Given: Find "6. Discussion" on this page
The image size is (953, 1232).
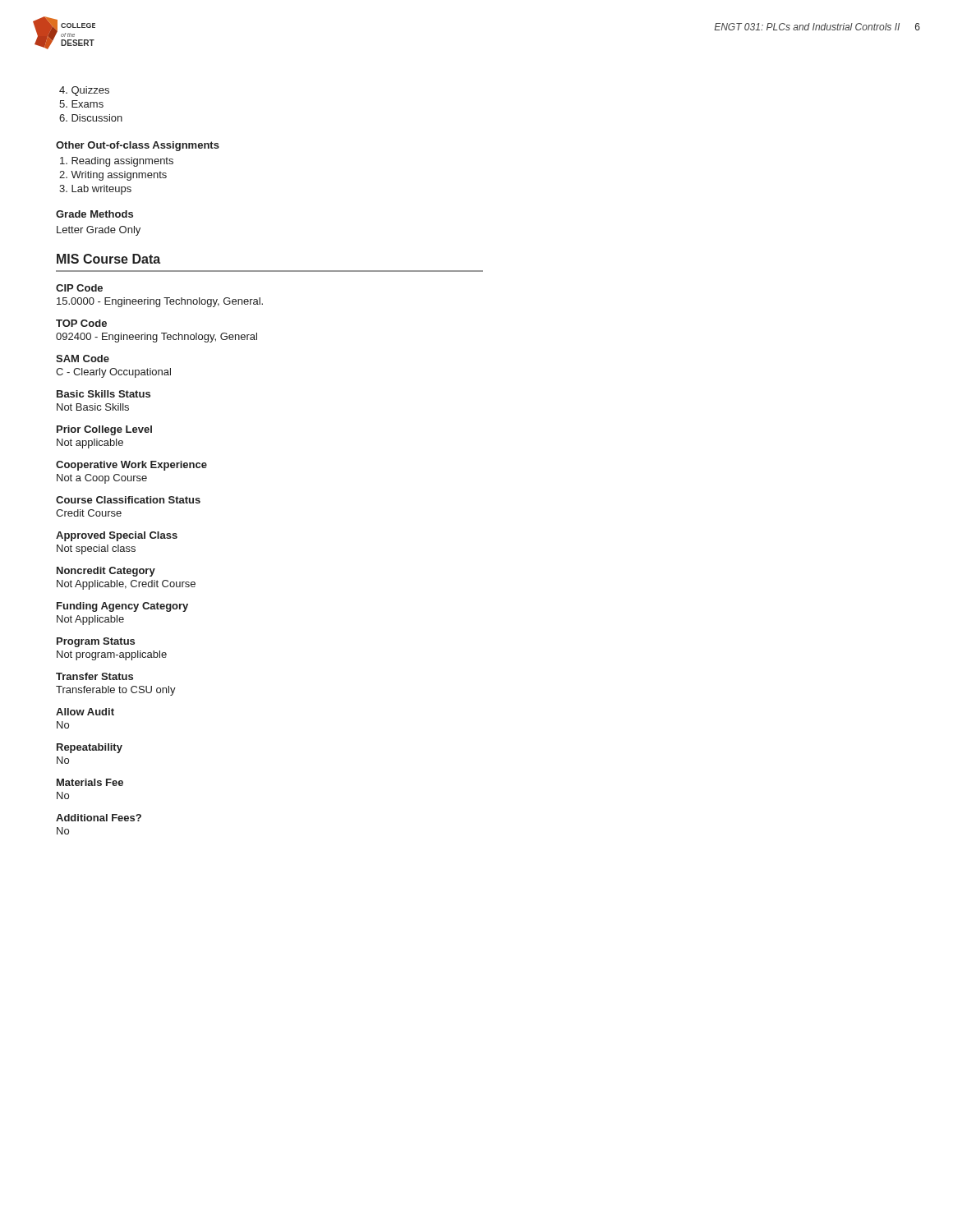Looking at the screenshot, I should pos(91,118).
